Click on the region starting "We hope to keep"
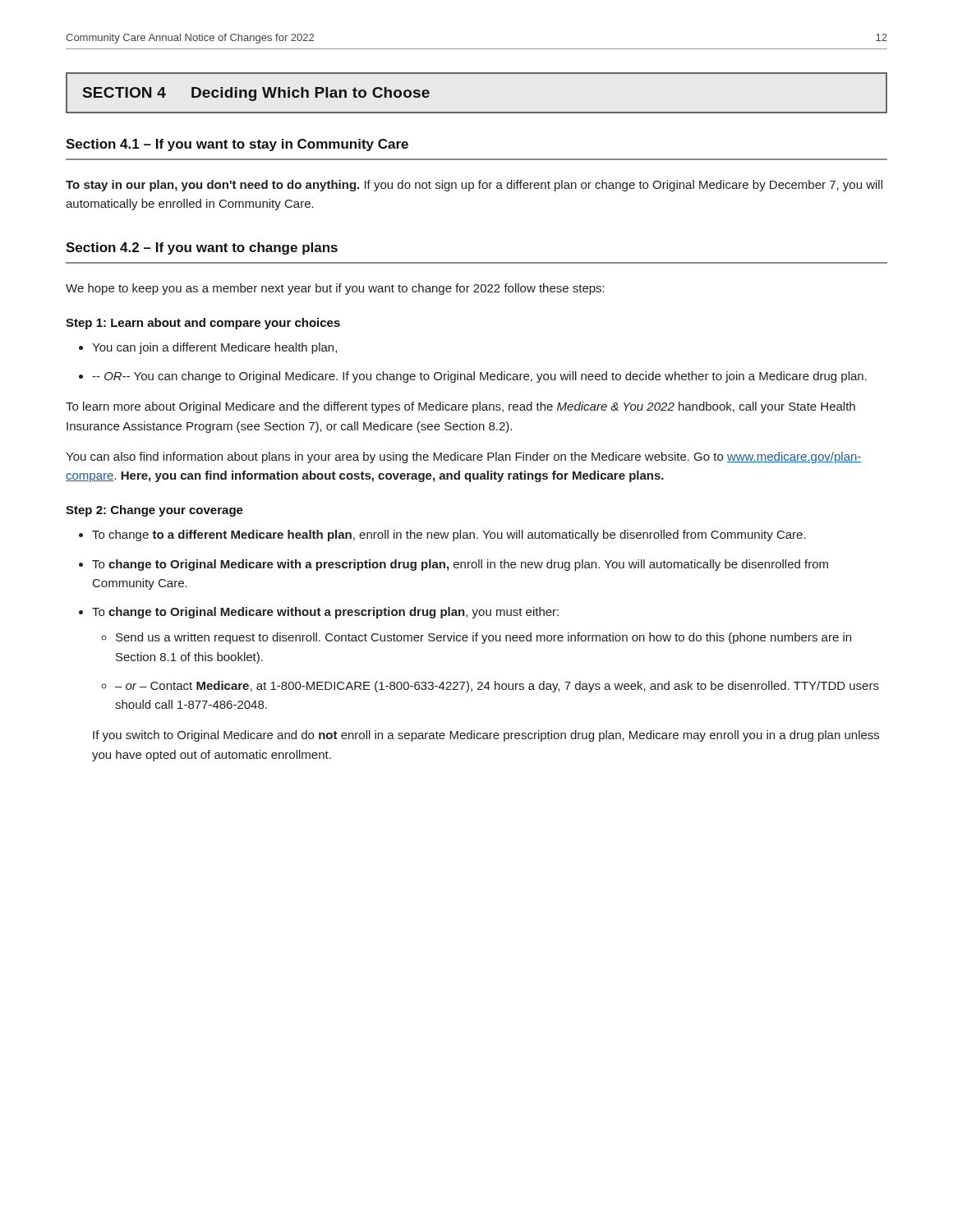 [336, 287]
